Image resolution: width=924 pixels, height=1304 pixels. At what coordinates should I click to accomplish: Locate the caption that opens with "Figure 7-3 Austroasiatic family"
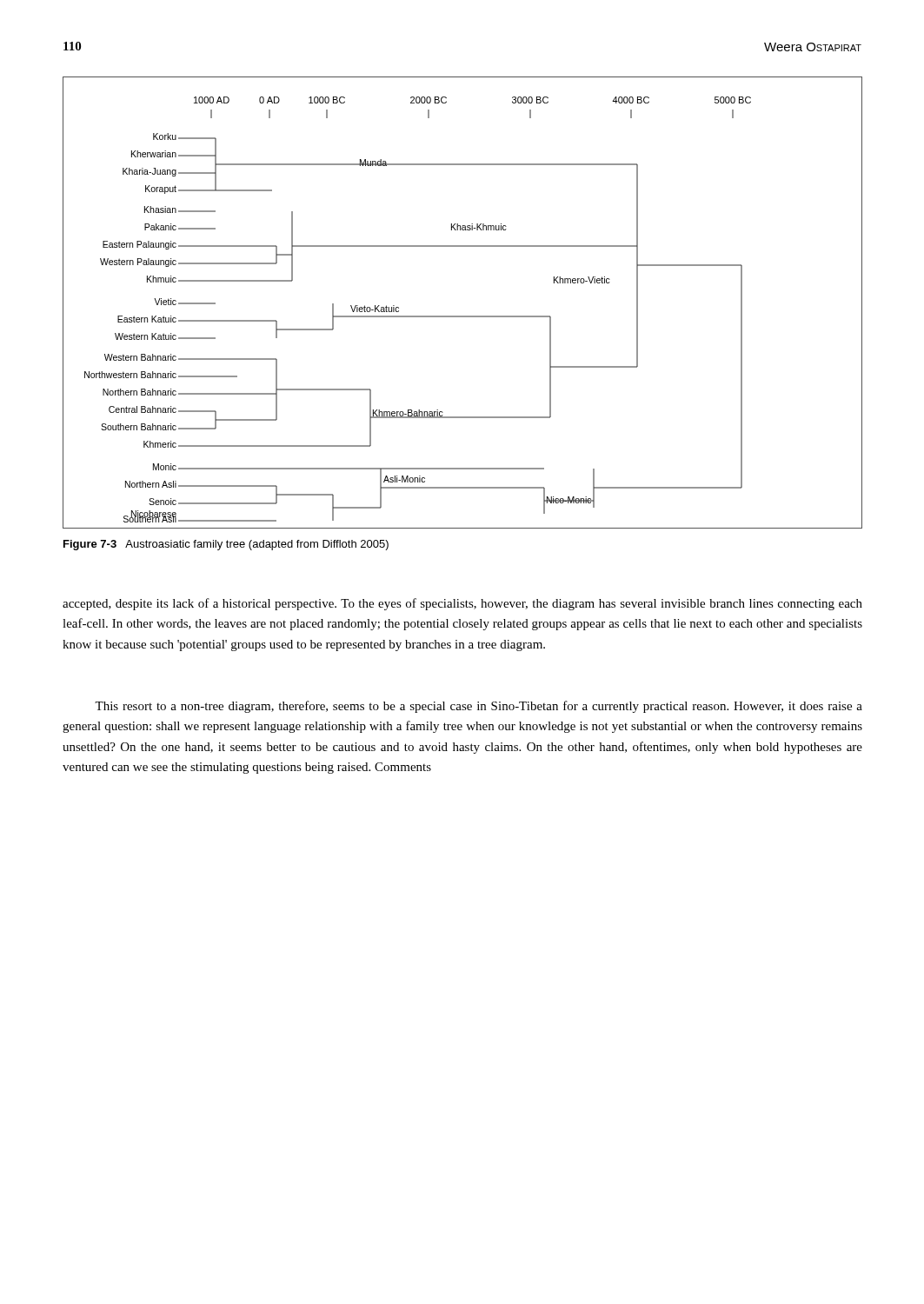coord(226,544)
